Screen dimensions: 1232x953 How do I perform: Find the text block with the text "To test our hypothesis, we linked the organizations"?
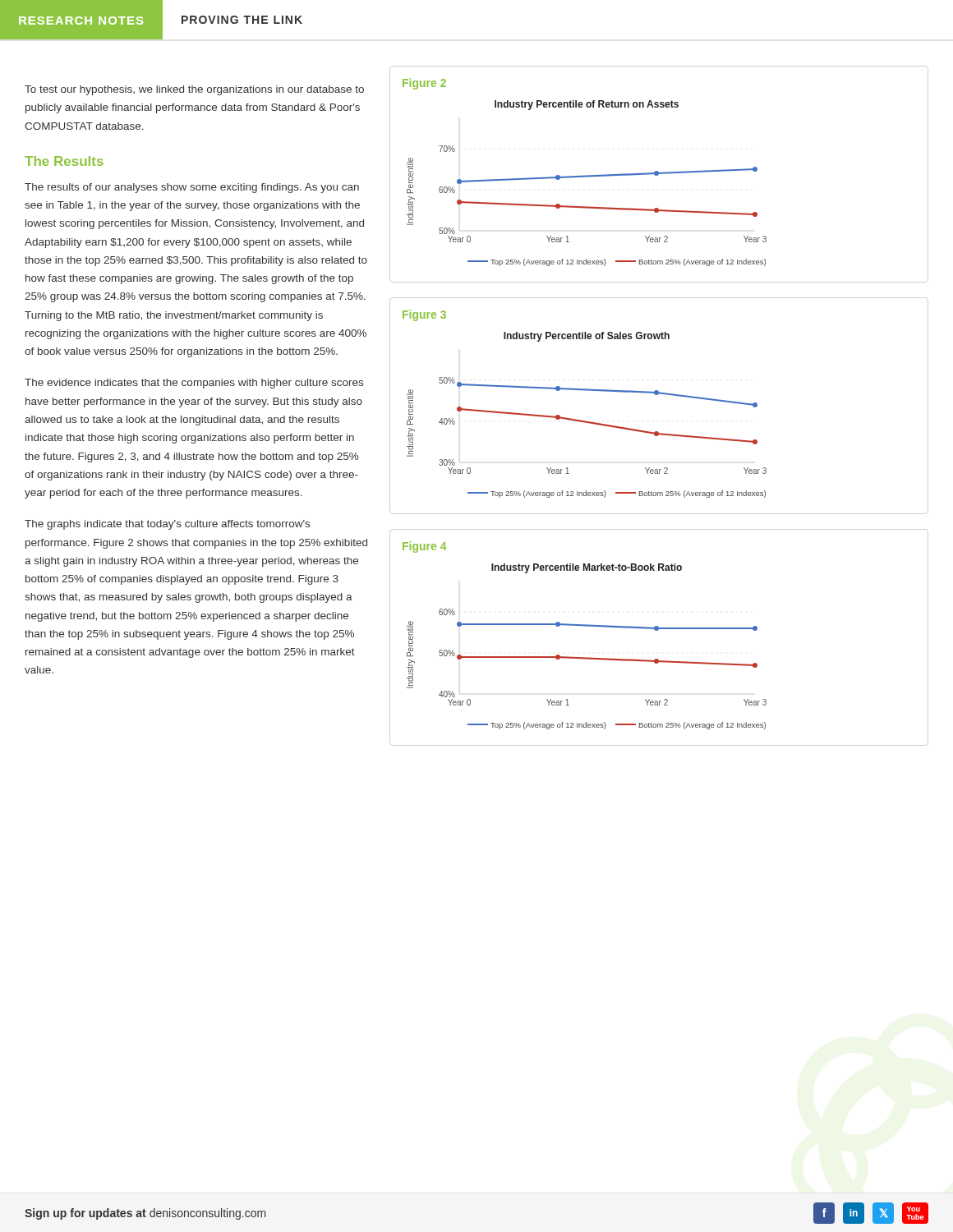click(195, 107)
